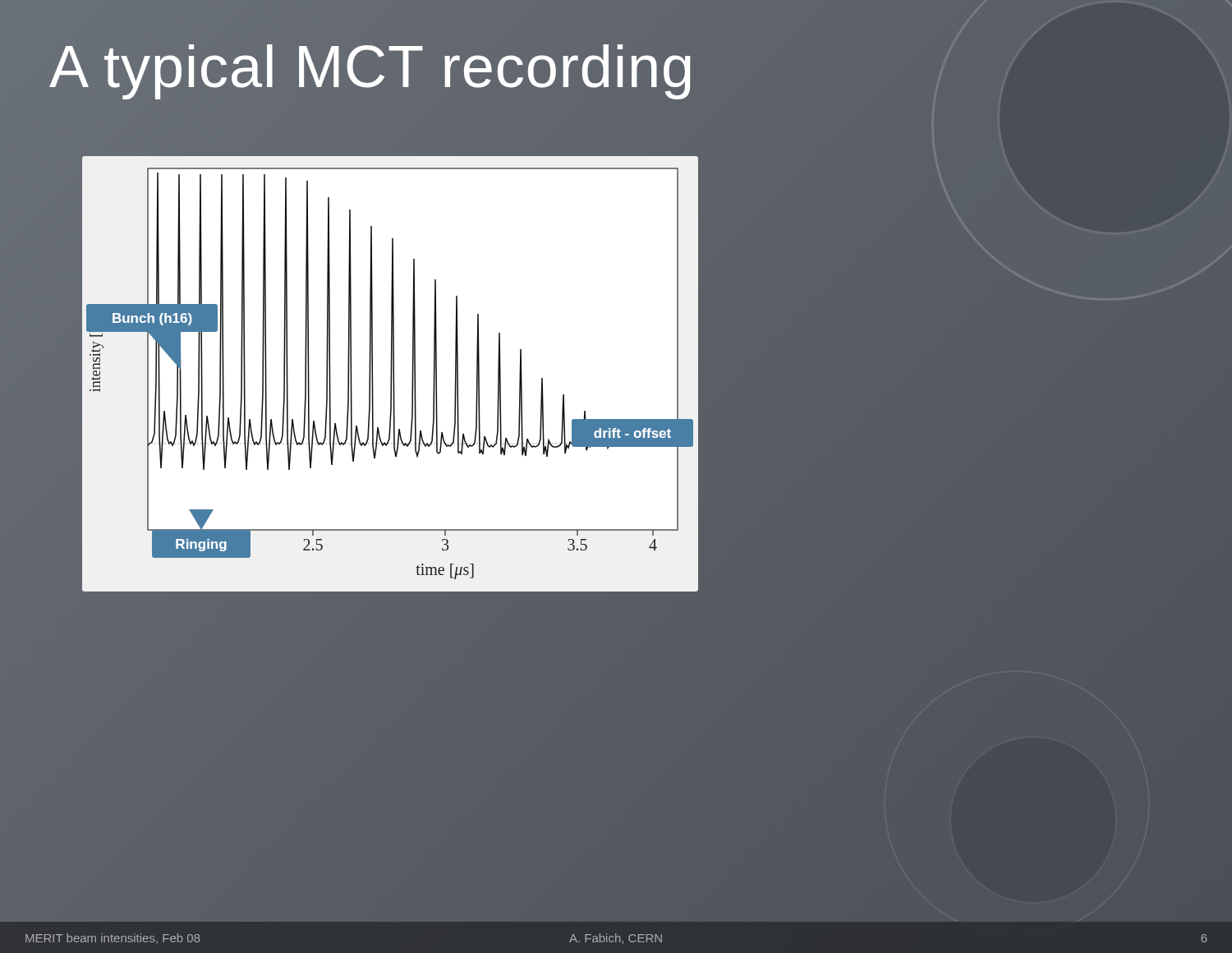Find the continuous plot

(x=390, y=374)
